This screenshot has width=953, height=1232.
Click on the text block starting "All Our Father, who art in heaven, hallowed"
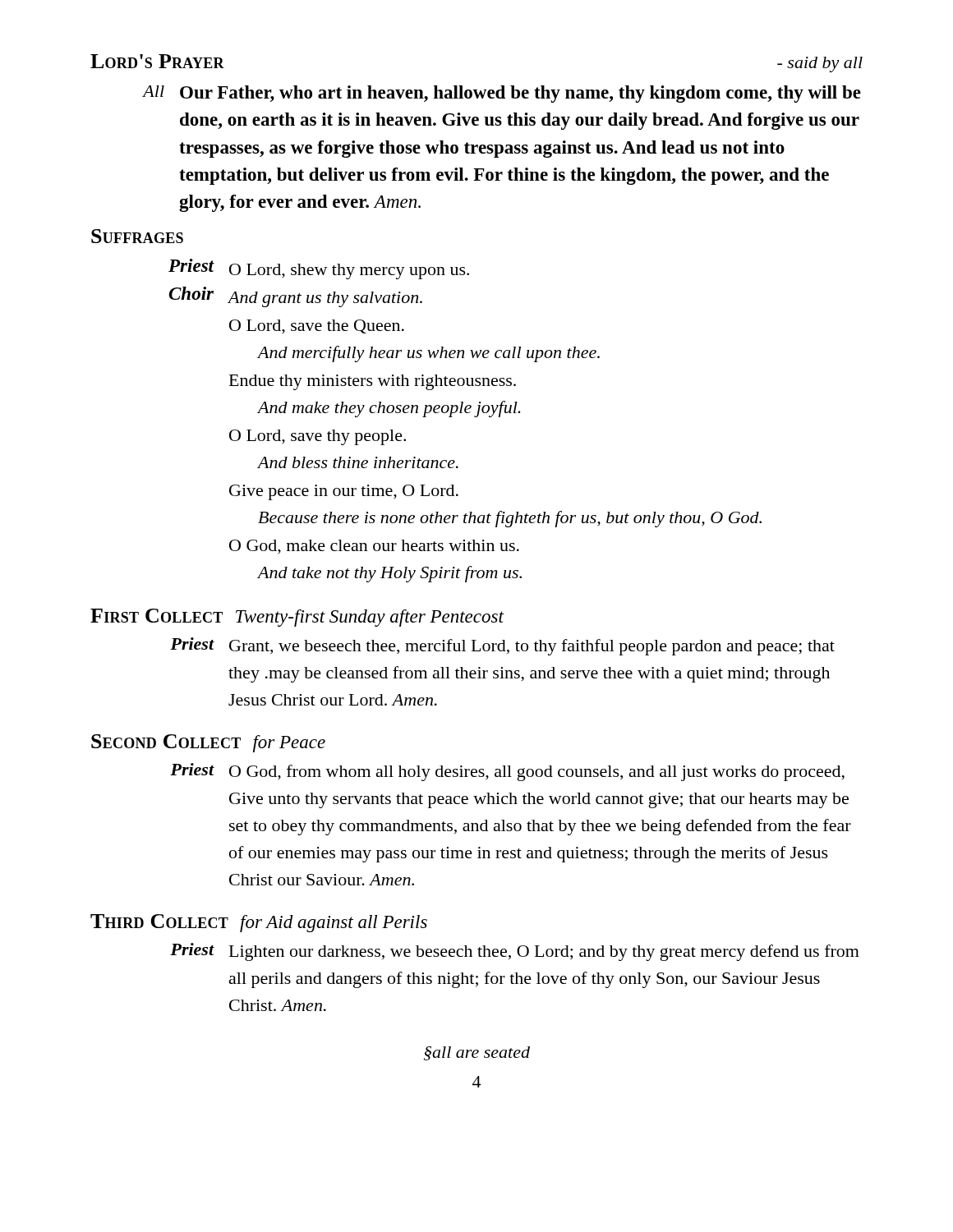[476, 147]
